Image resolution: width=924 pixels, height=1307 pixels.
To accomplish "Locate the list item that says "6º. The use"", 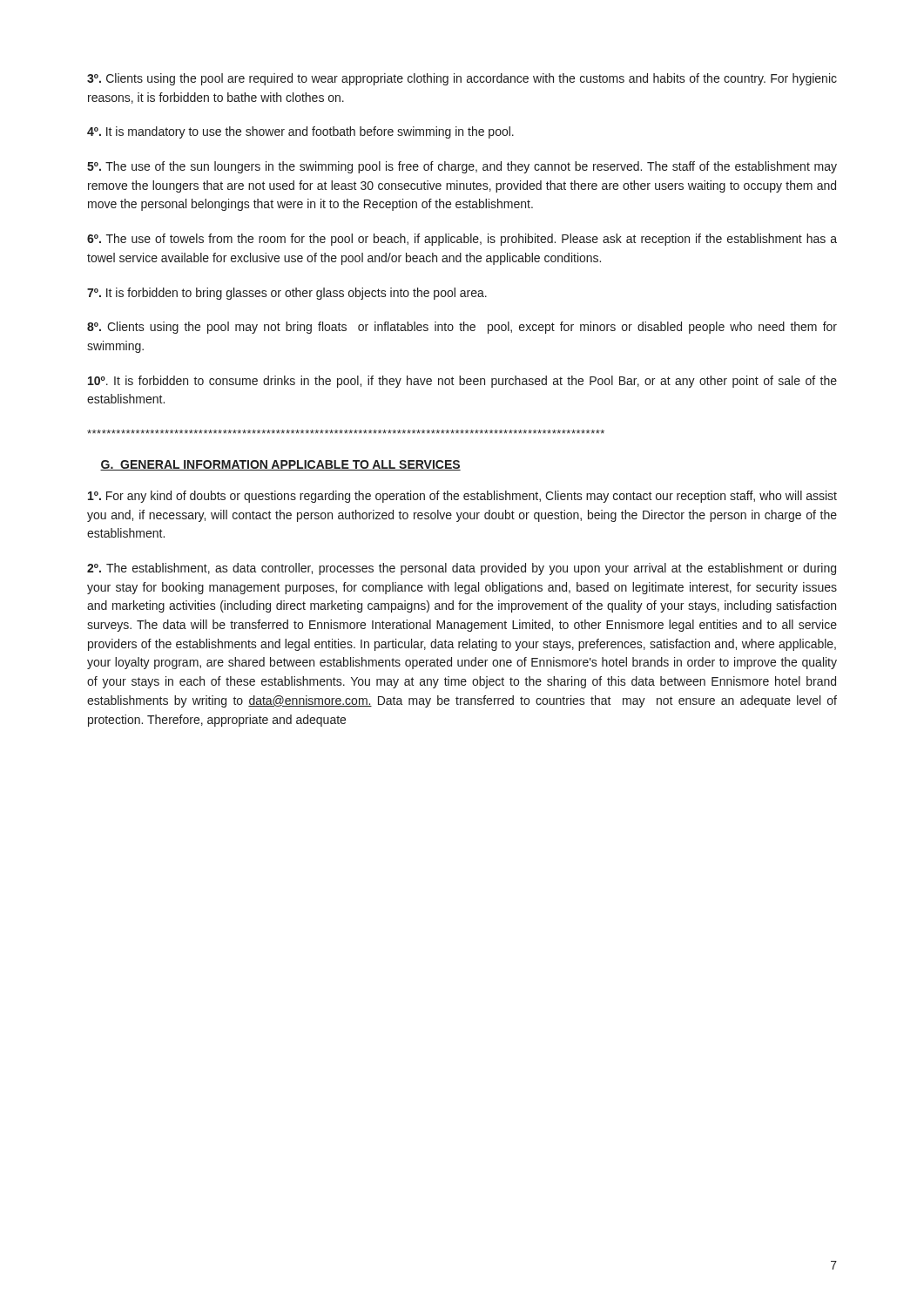I will (462, 248).
